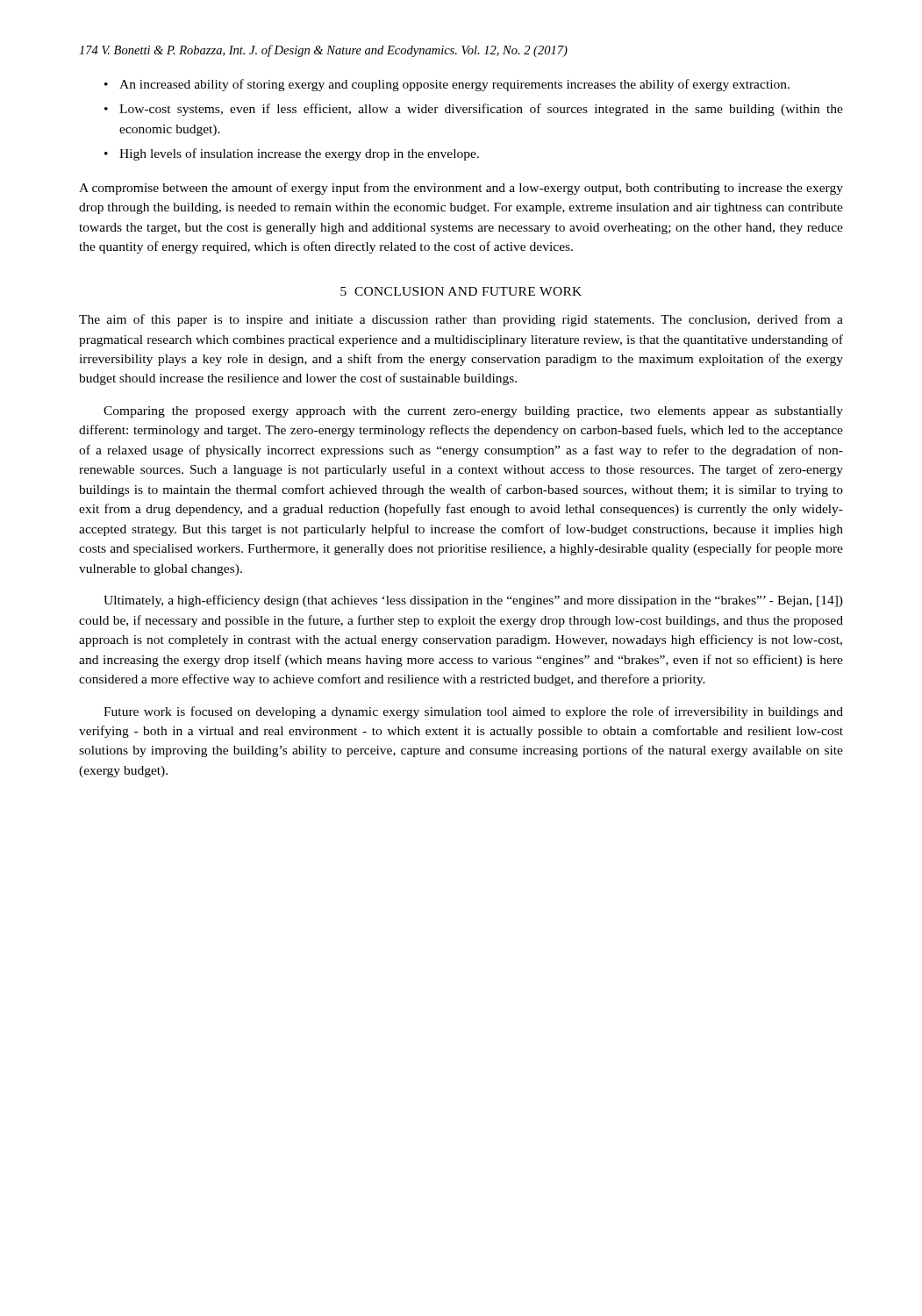
Task: Locate the text "5 CONCLUSION AND FUTURE WORK"
Action: [461, 291]
